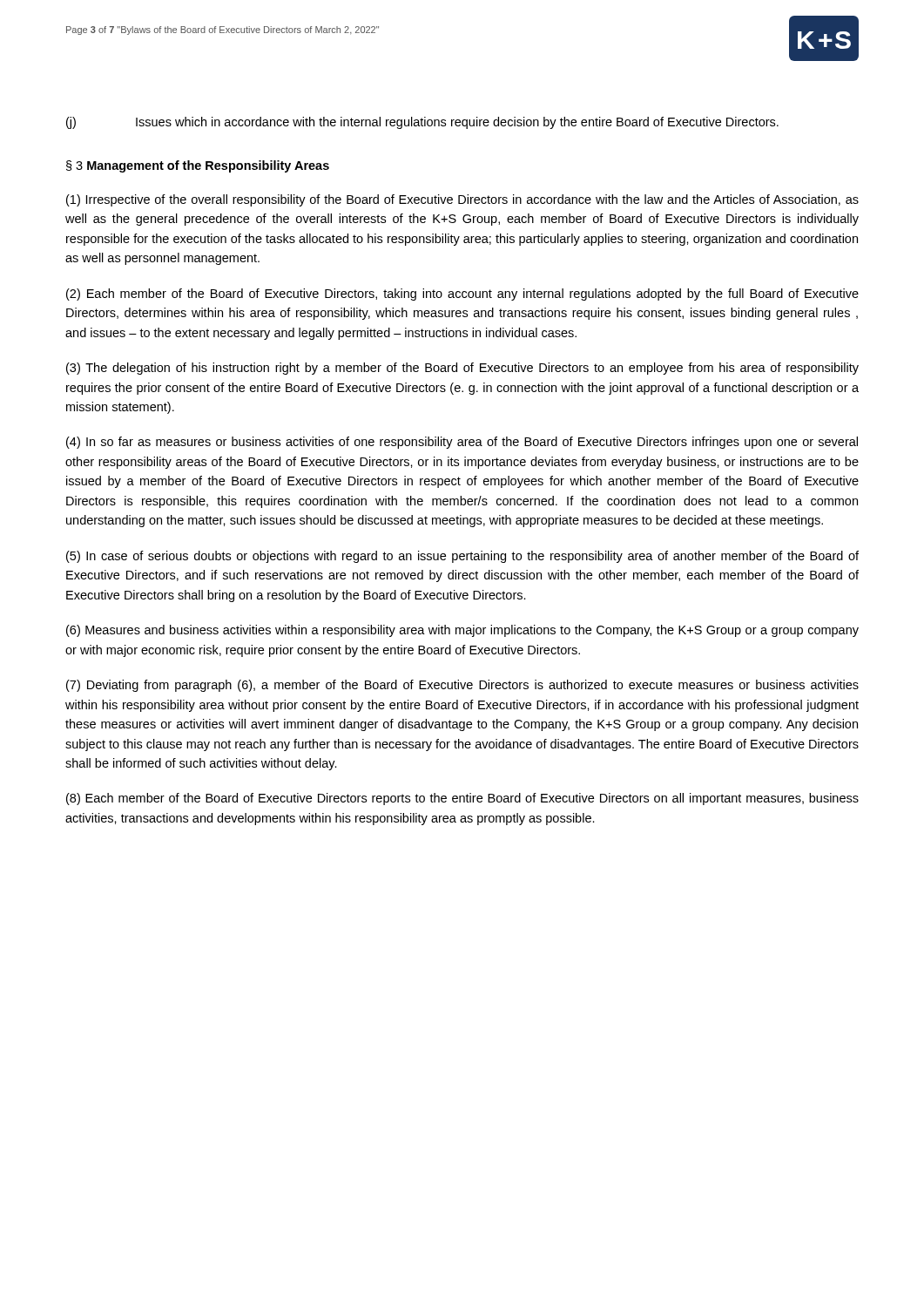
Task: Find the logo
Action: point(824,40)
